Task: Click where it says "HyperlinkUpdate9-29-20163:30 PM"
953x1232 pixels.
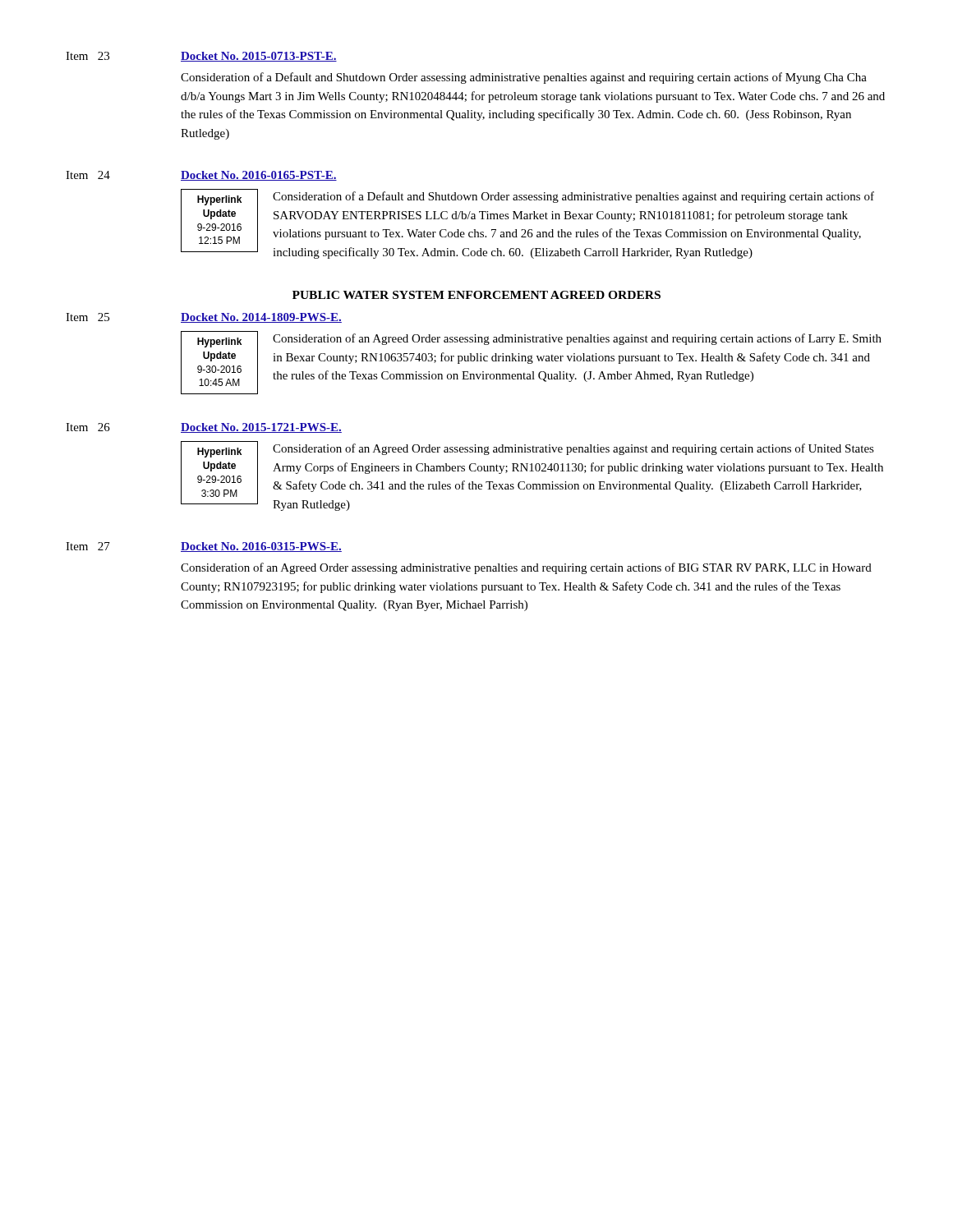Action: [219, 473]
